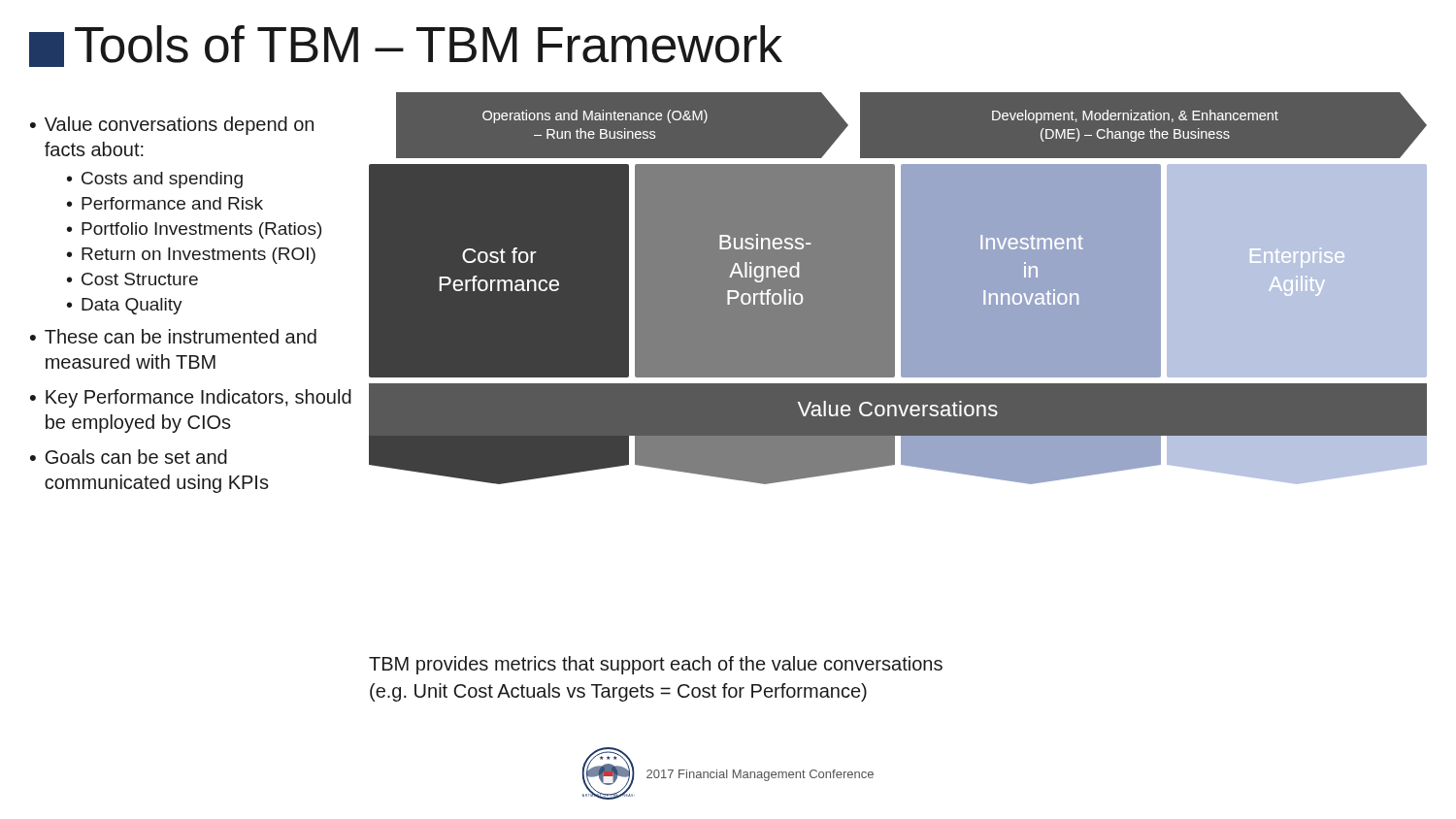Navigate to the region starting "•Costs and spending"
1456x819 pixels.
tap(155, 179)
